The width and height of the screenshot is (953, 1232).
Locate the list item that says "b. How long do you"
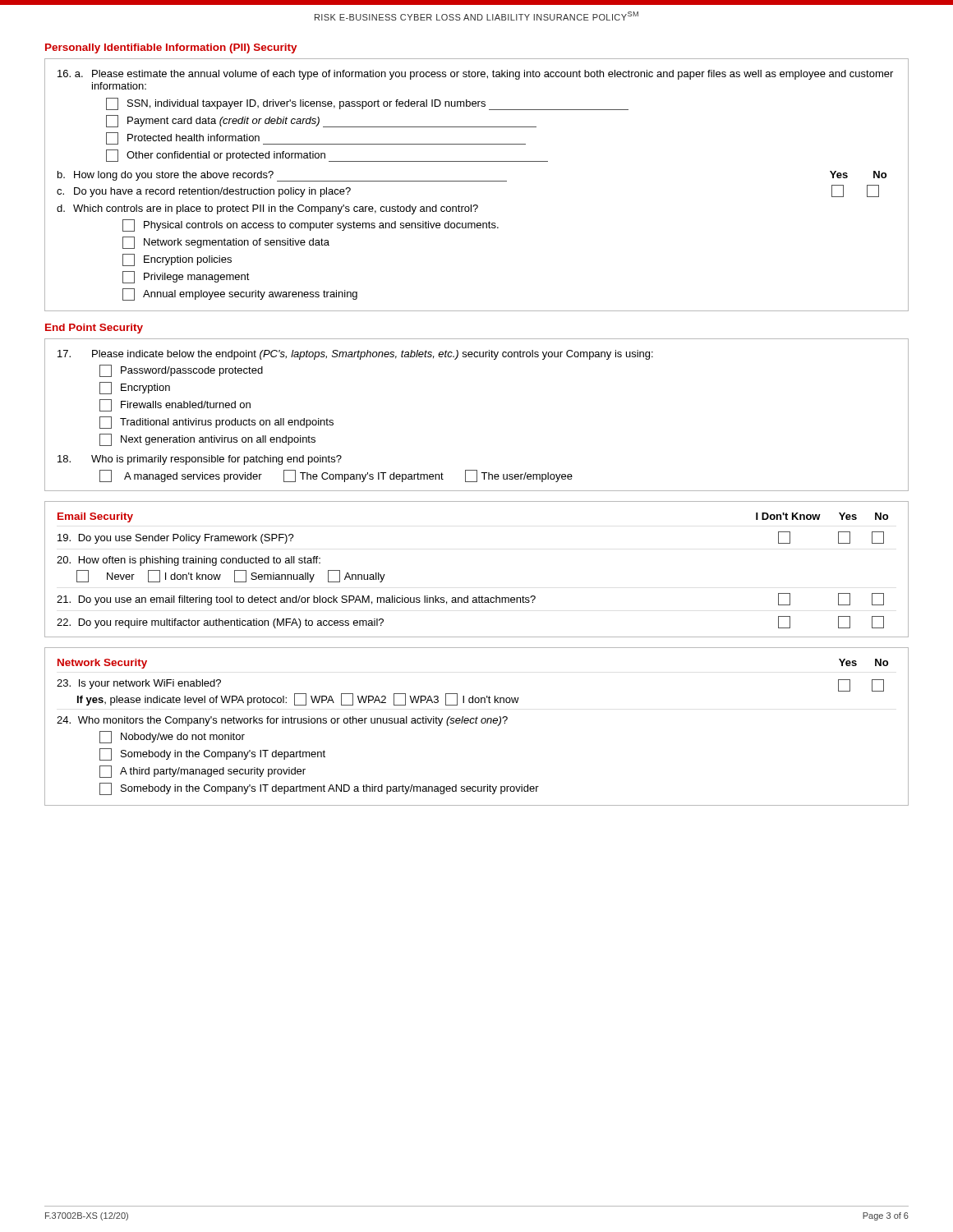[282, 175]
